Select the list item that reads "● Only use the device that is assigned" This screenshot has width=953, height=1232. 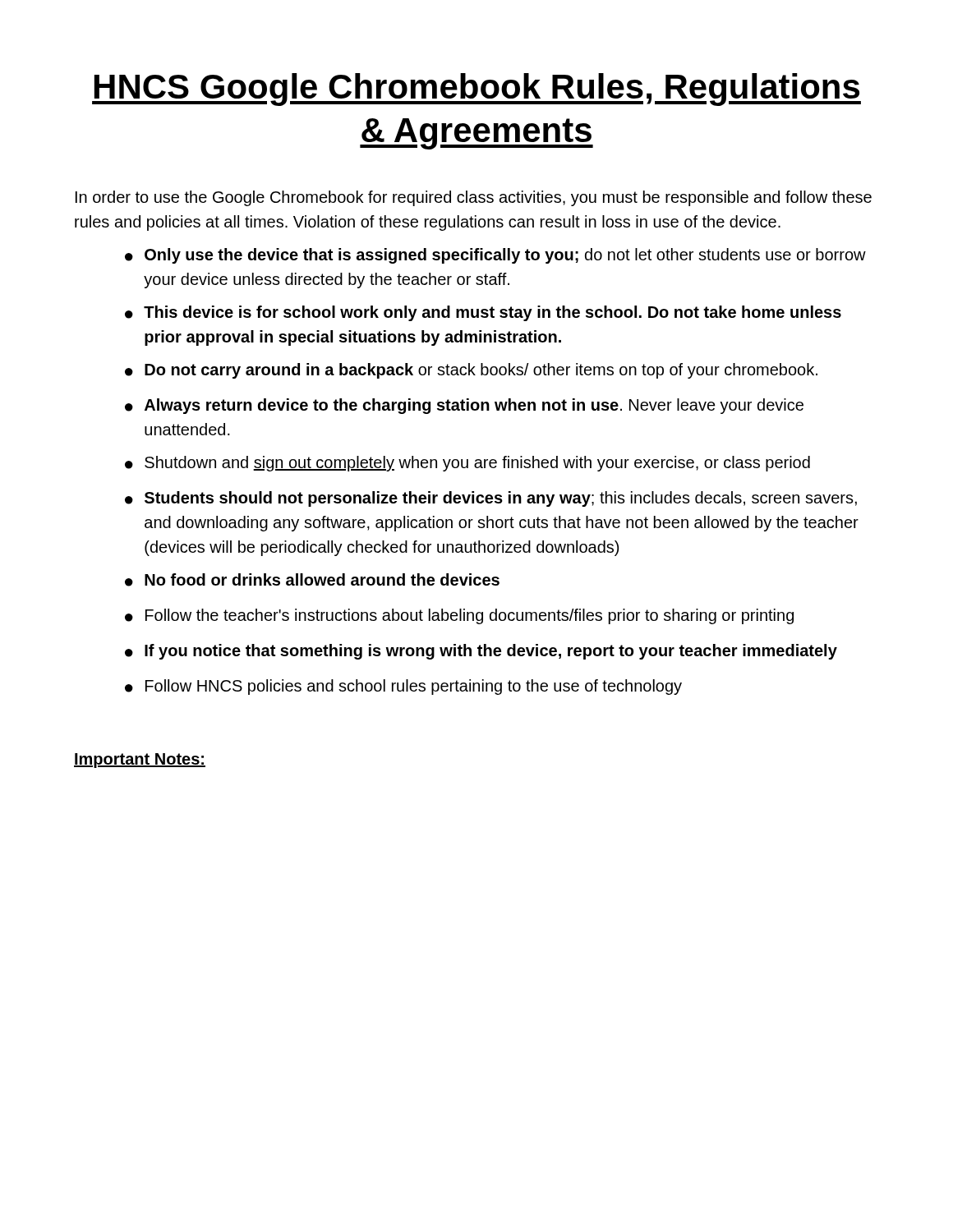(501, 267)
